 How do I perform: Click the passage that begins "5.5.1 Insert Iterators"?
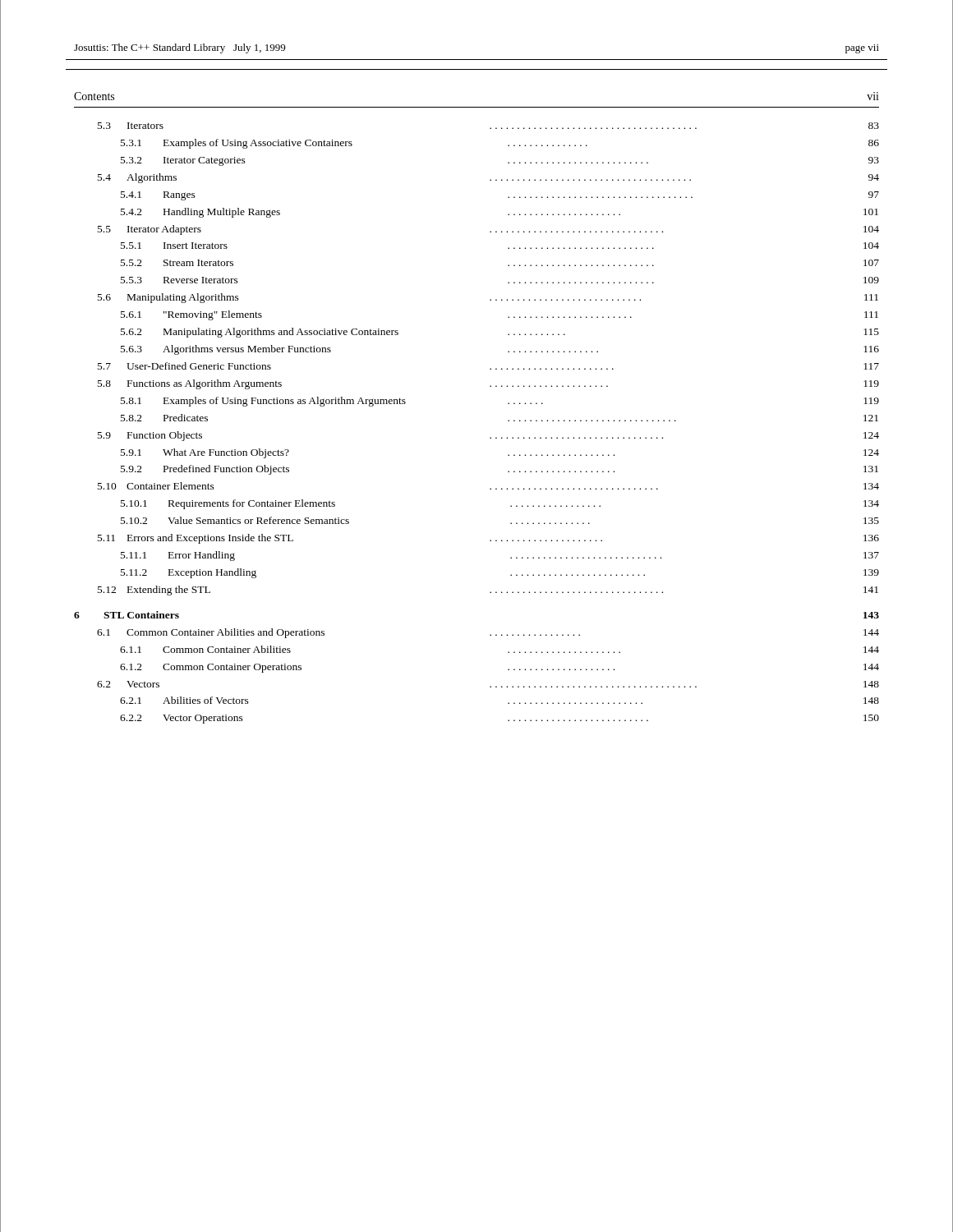(500, 246)
